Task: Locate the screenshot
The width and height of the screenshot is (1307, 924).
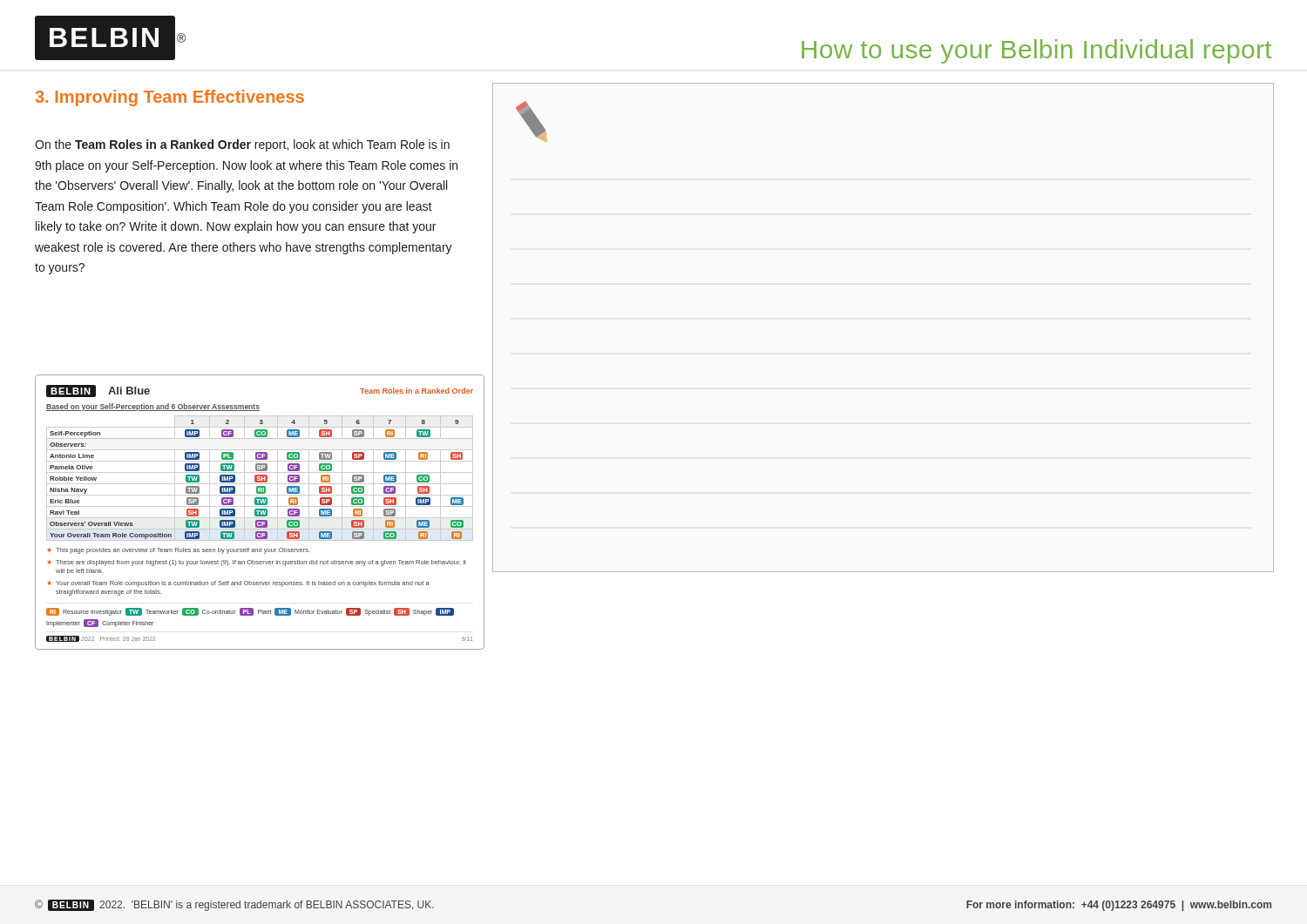Action: tap(257, 512)
